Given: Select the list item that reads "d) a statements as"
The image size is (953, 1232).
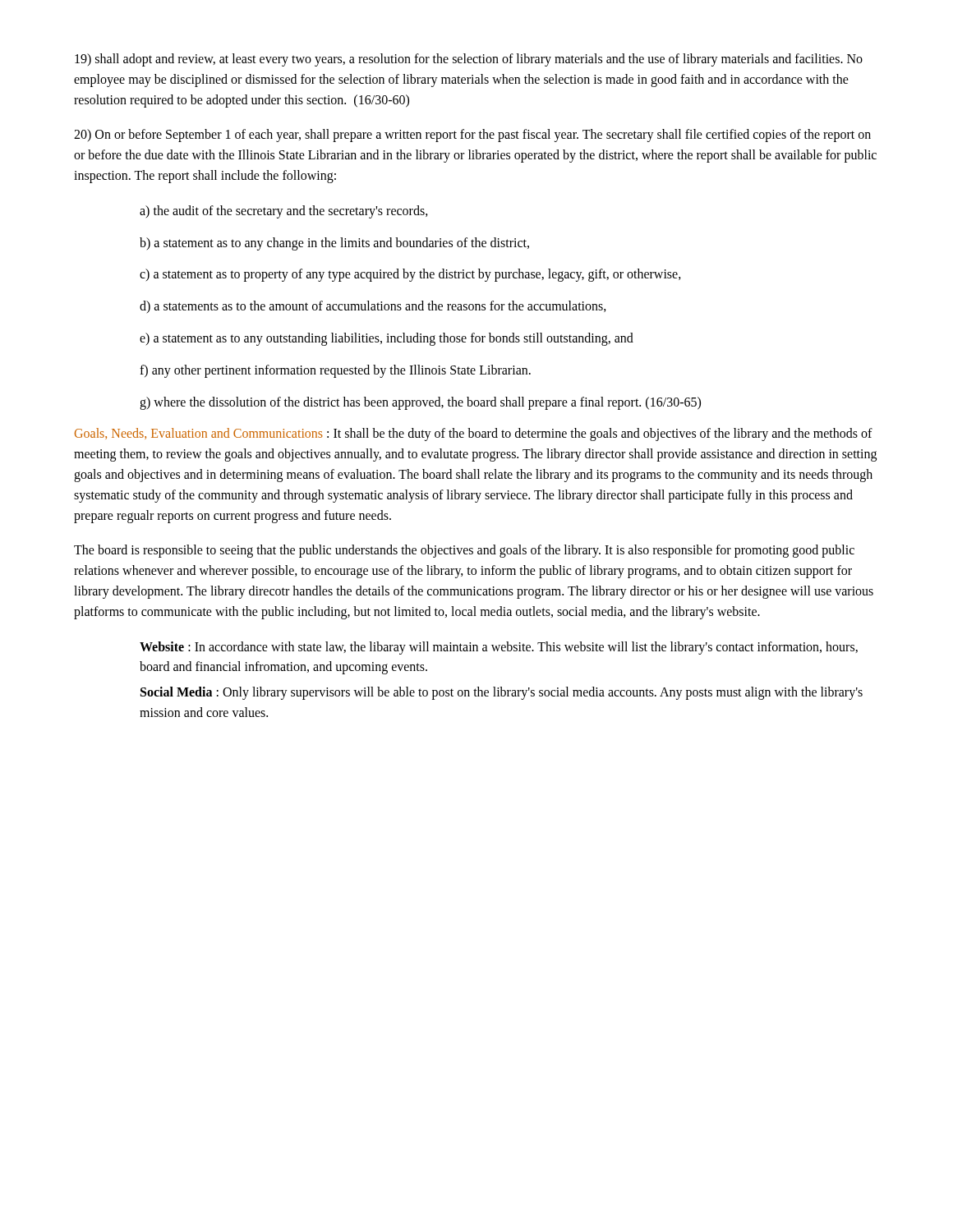Looking at the screenshot, I should click(373, 306).
